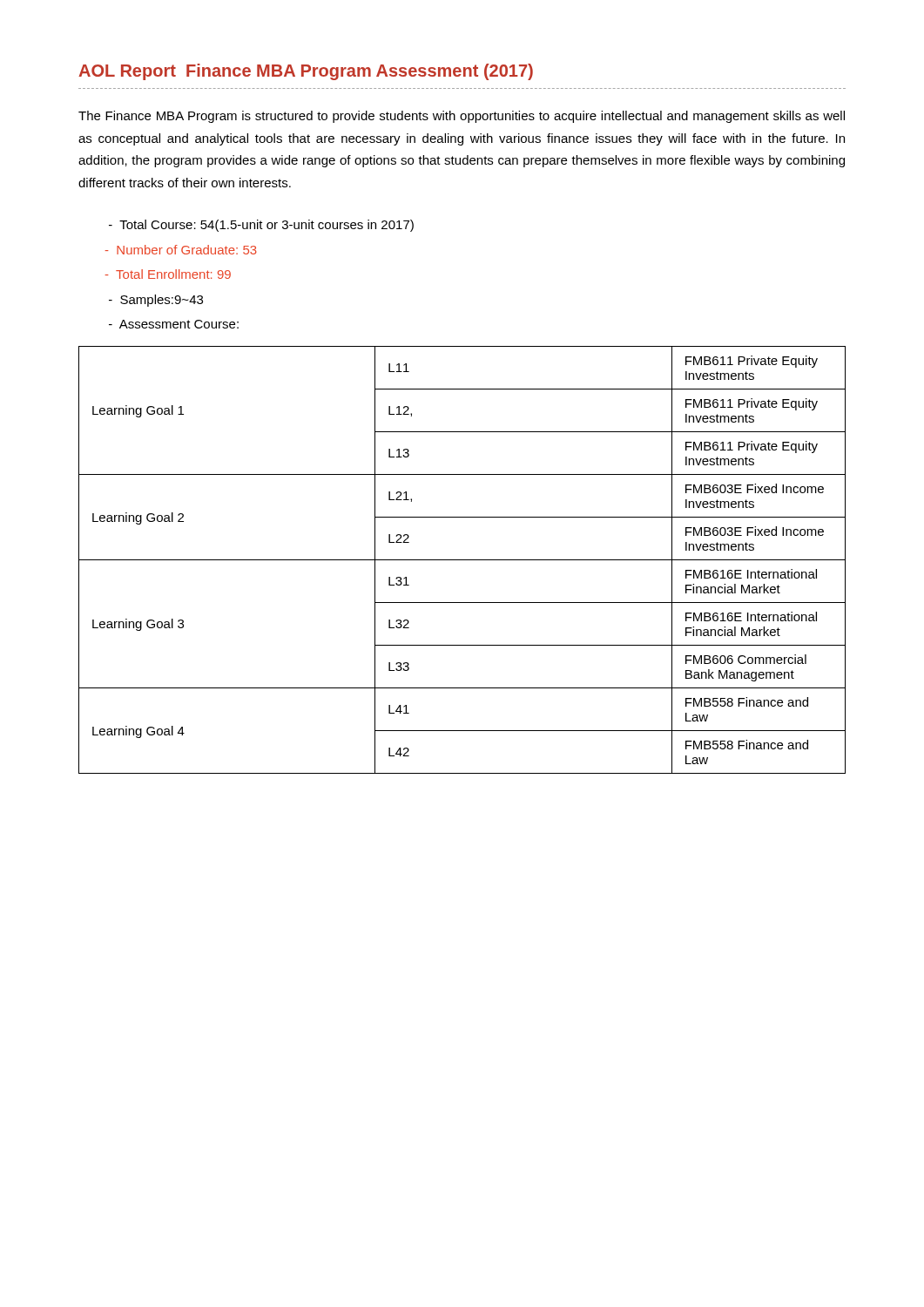Find the list item containing "- Samples:9~43"
924x1307 pixels.
point(154,299)
